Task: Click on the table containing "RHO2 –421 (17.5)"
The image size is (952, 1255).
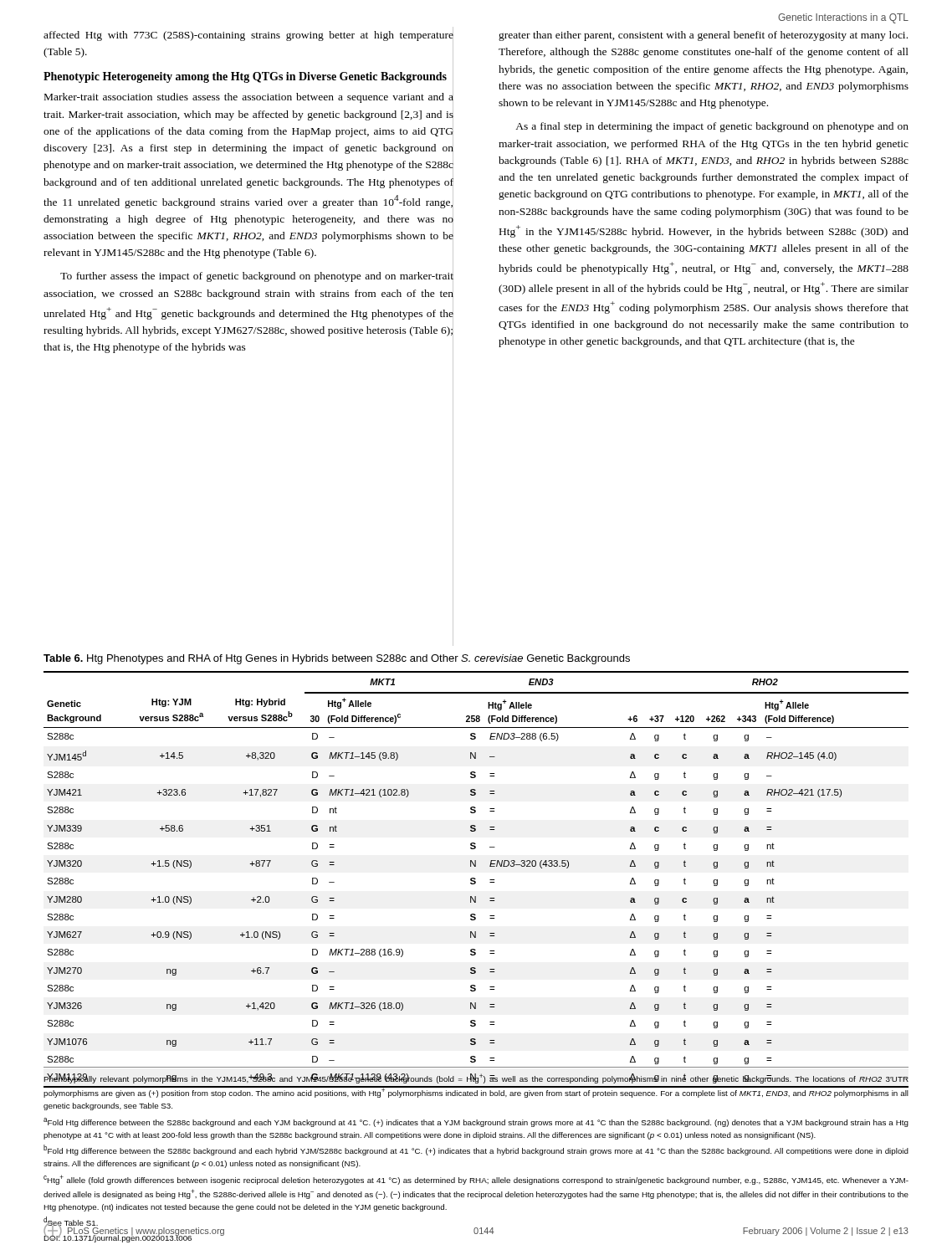Action: pyautogui.click(x=476, y=880)
